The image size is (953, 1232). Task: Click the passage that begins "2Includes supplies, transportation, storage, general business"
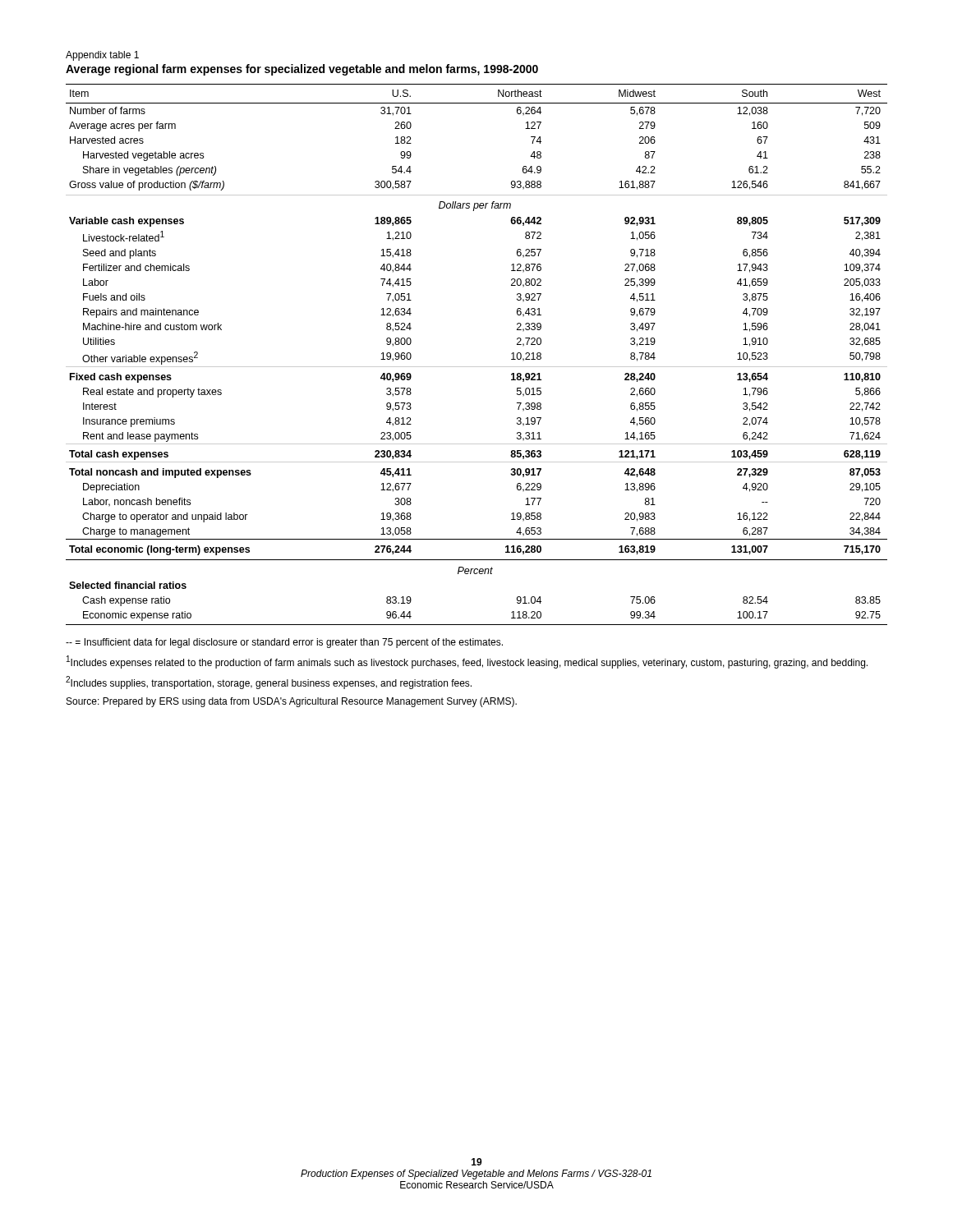pyautogui.click(x=476, y=682)
